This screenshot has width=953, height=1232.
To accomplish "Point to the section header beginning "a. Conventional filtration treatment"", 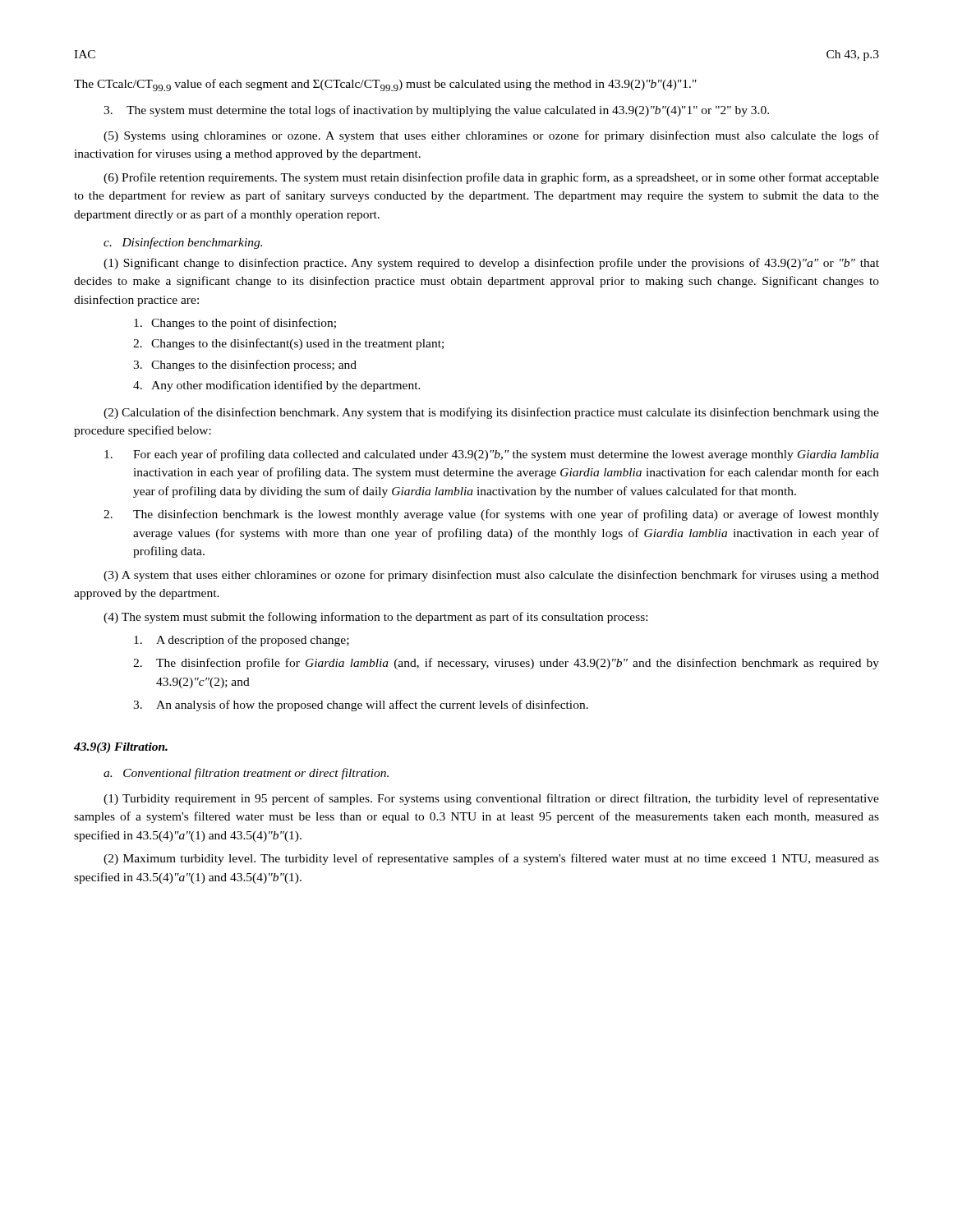I will [x=247, y=773].
